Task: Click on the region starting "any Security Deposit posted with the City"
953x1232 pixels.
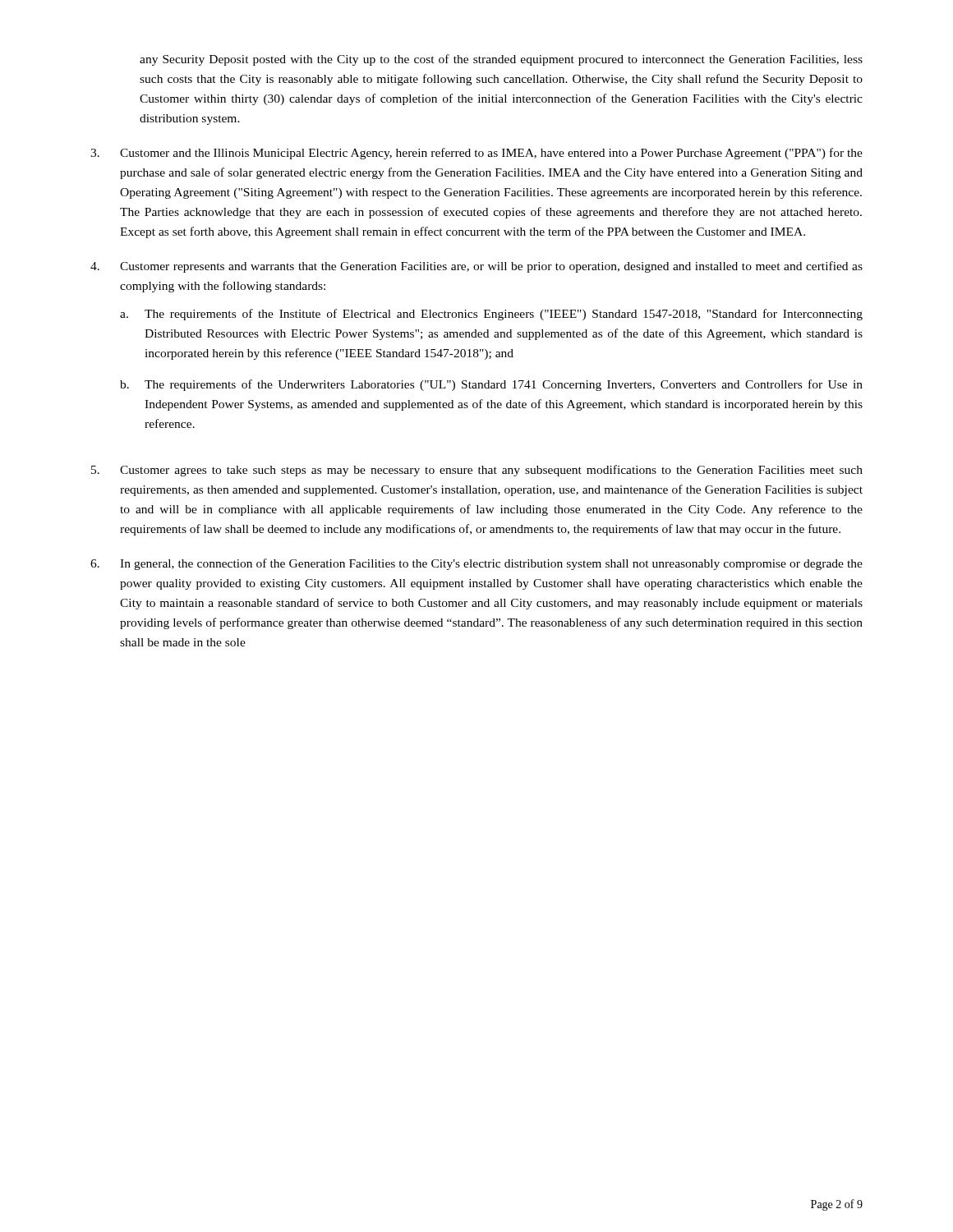Action: [501, 88]
